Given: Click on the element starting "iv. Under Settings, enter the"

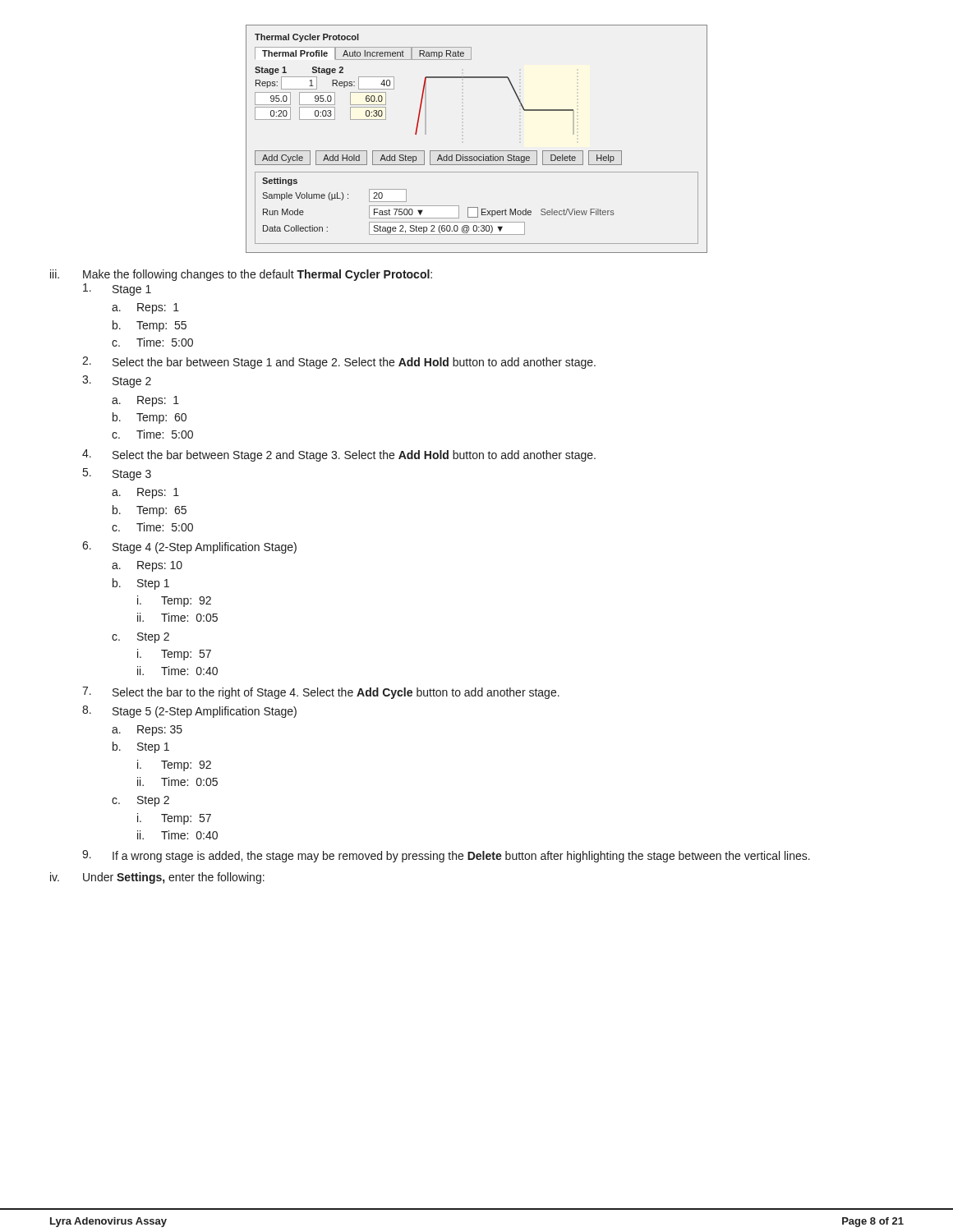Looking at the screenshot, I should 157,878.
